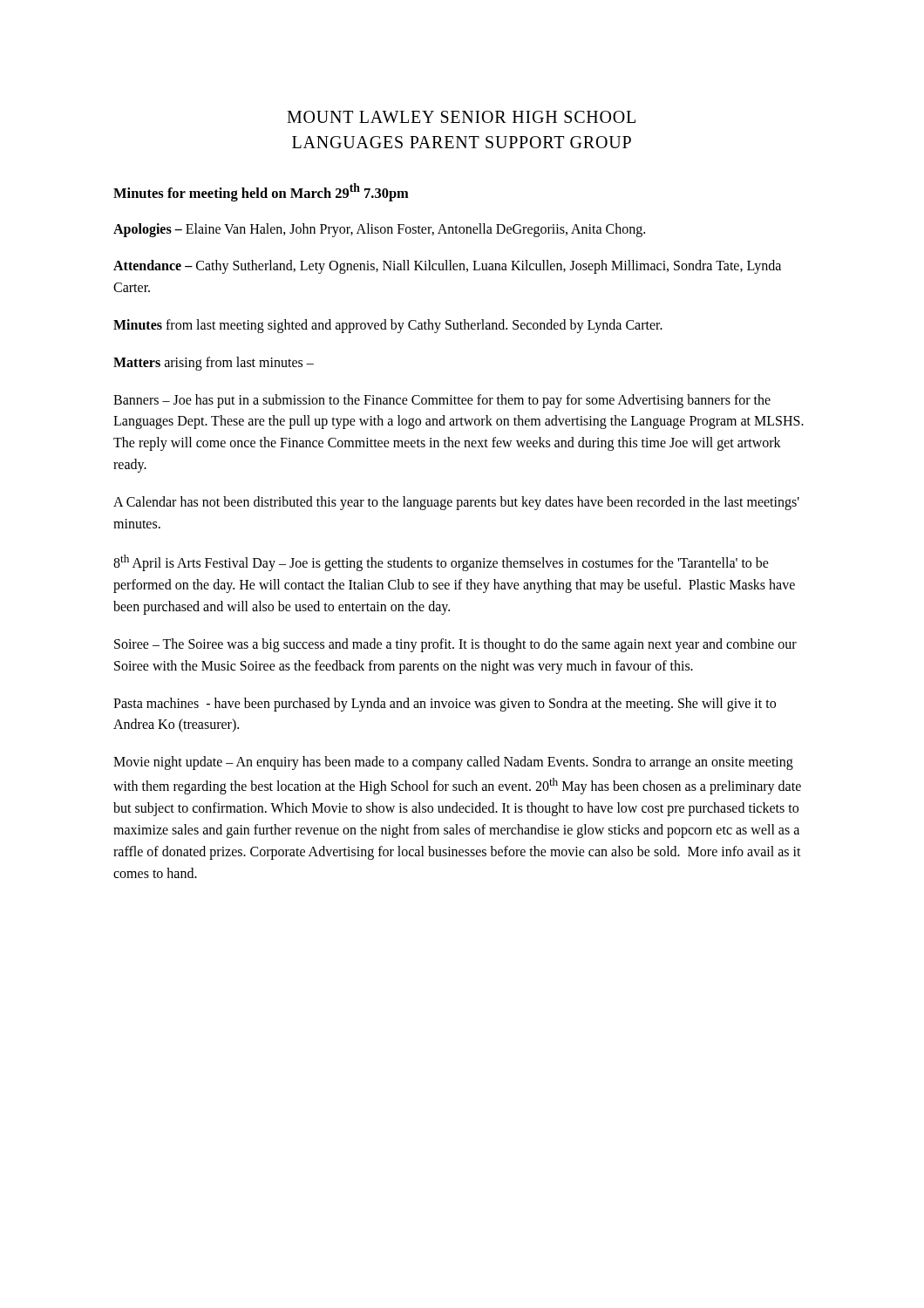Navigate to the region starting "MOUNT LAWLEY SENIOR HIGH SCHOOL LANGUAGES PARENT SUPPORT"
The height and width of the screenshot is (1308, 924).
coord(462,129)
